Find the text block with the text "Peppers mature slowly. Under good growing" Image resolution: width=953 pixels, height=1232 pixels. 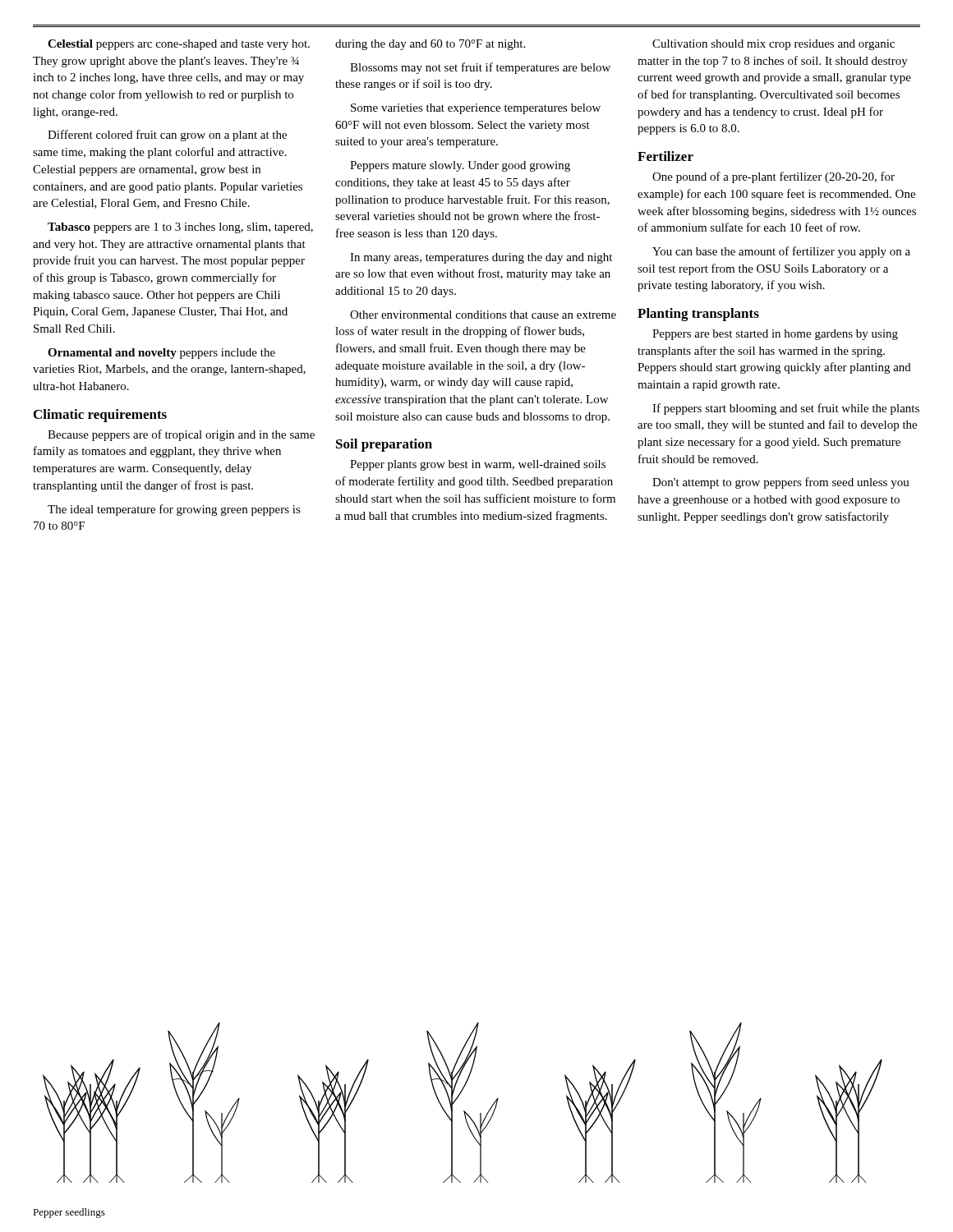coord(473,199)
